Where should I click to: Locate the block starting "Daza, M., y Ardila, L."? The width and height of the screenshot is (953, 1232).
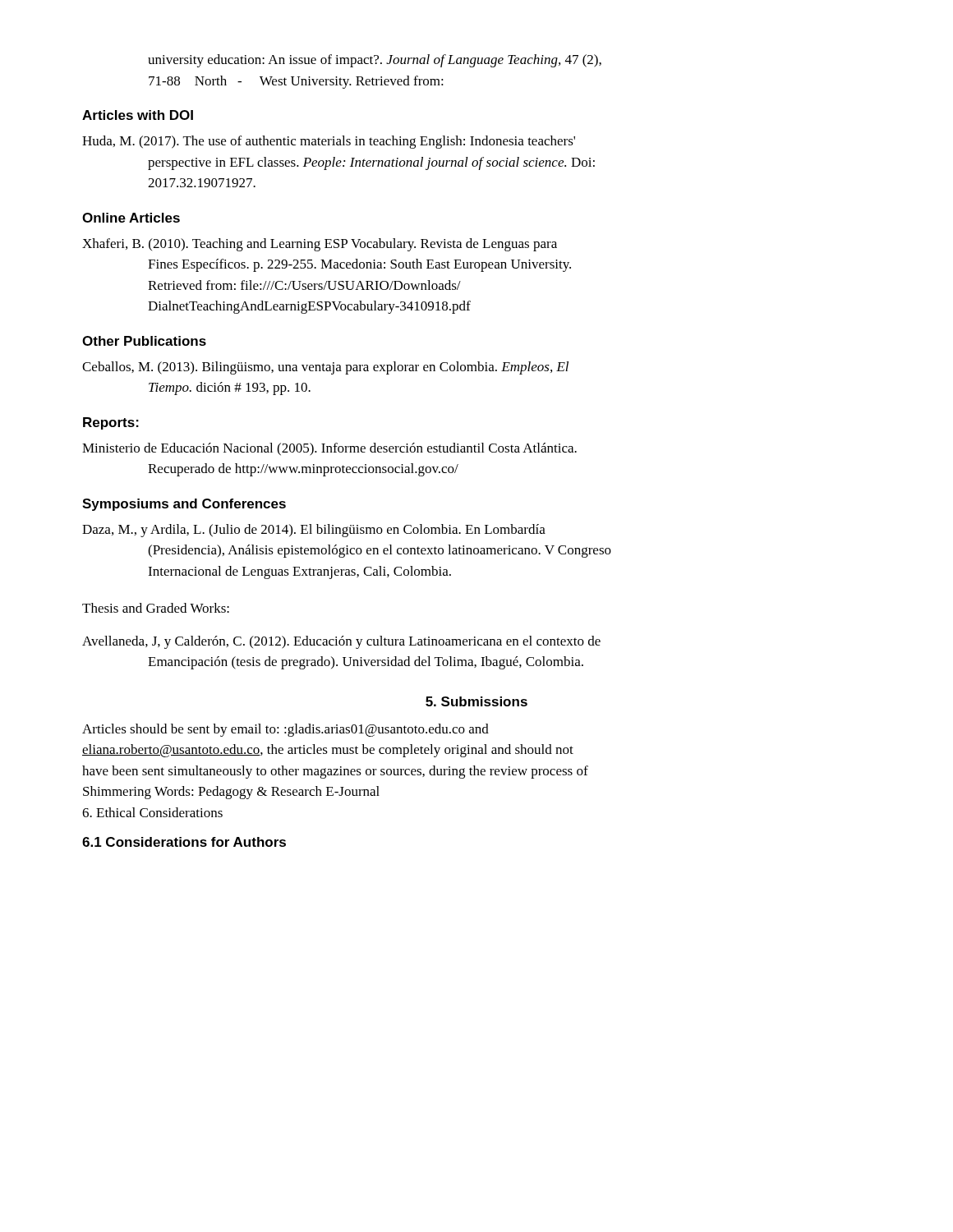347,551
